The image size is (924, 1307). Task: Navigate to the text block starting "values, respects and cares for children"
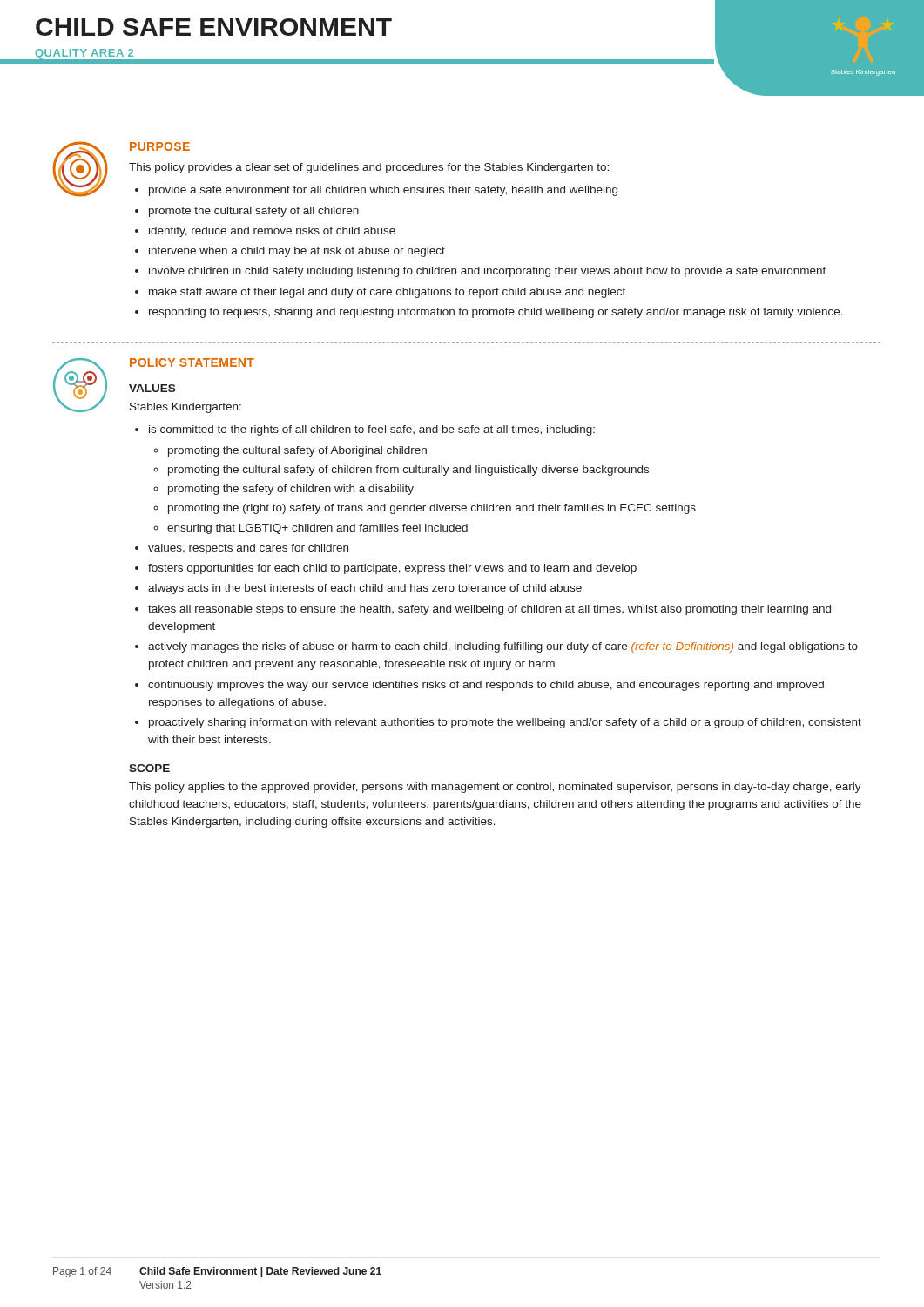click(249, 547)
